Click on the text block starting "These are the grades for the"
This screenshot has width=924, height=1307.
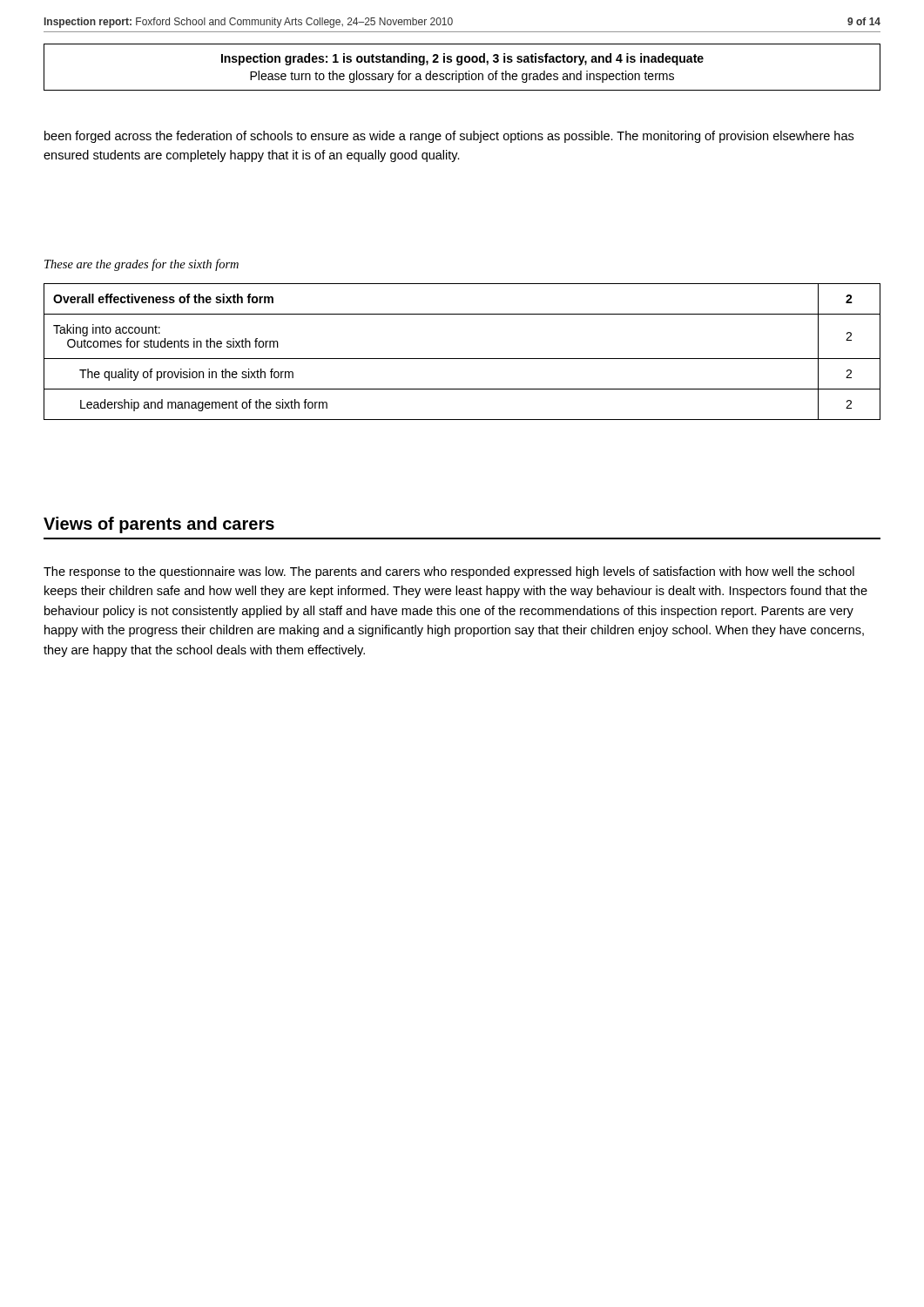coord(141,264)
